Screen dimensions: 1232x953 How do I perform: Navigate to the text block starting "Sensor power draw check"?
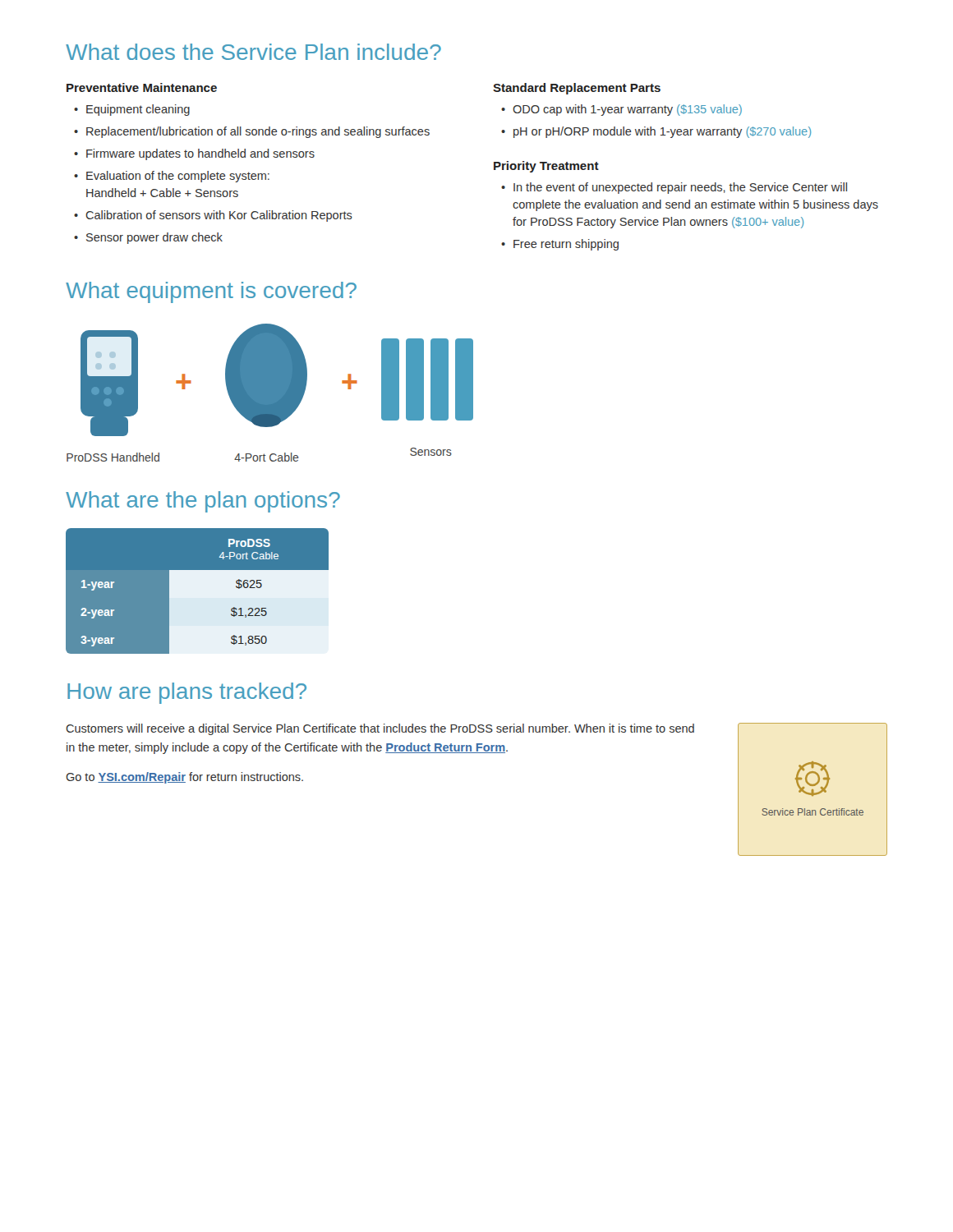click(154, 237)
